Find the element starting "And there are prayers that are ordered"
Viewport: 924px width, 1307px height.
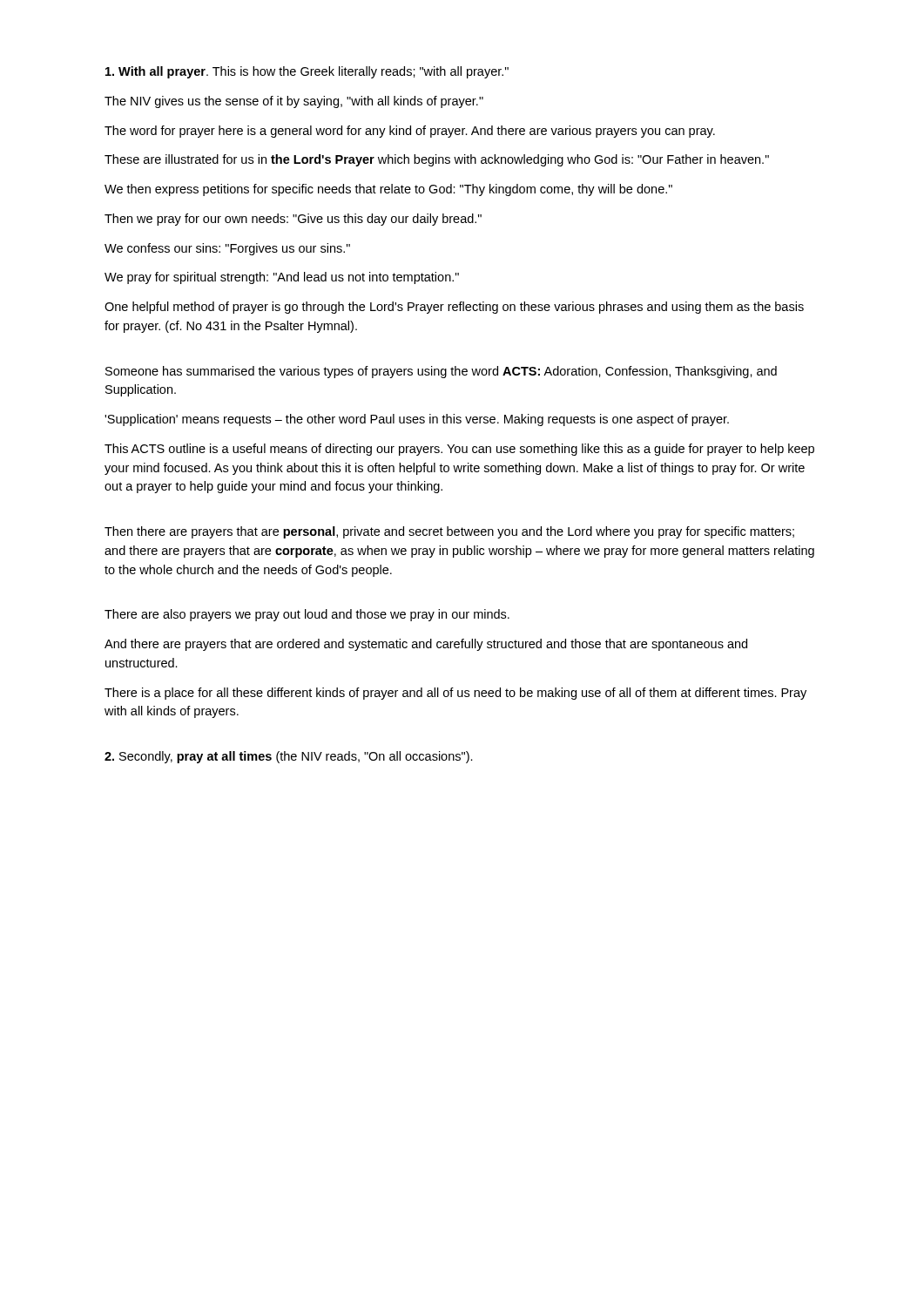click(462, 654)
